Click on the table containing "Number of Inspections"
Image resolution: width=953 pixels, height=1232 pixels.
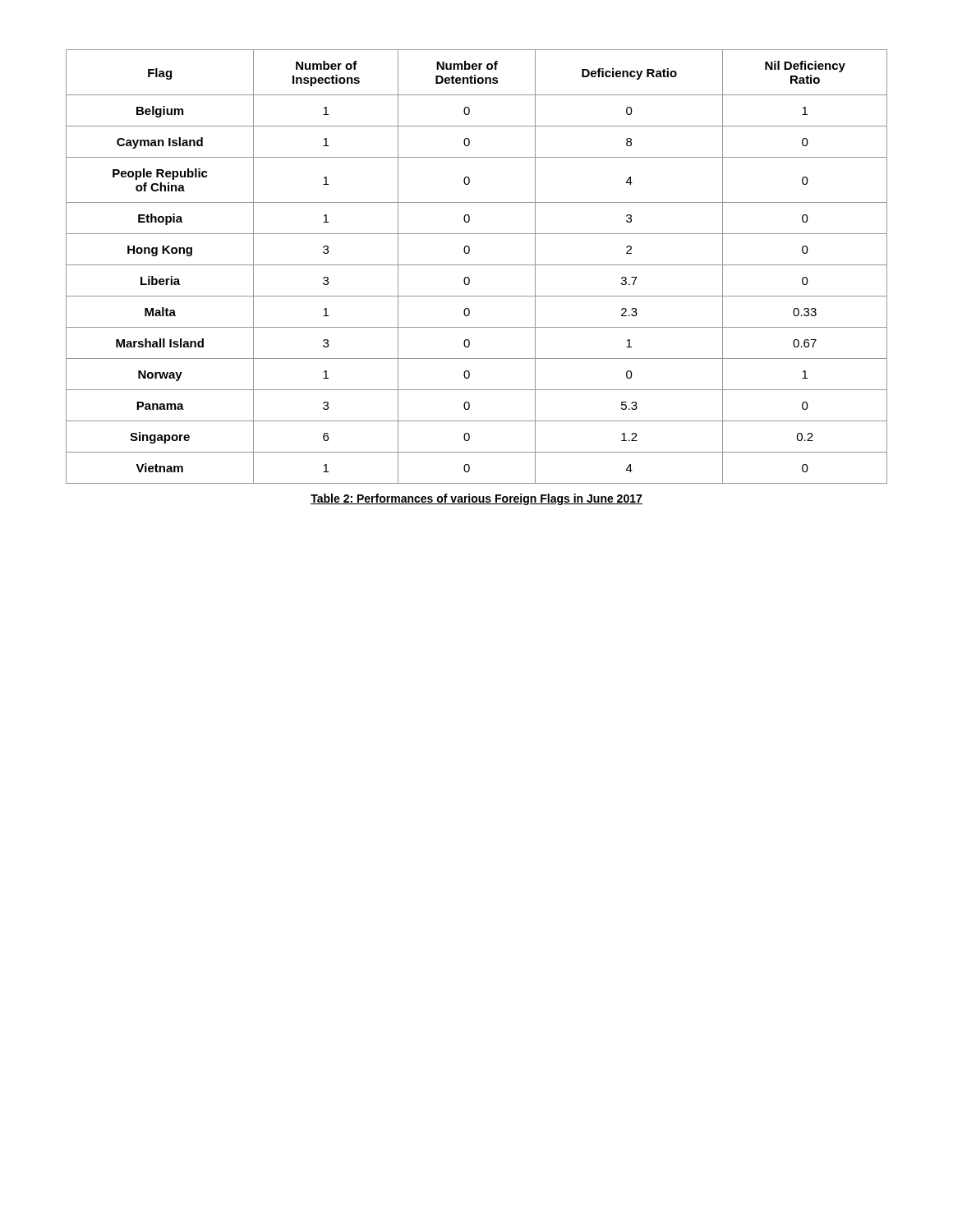coord(476,267)
